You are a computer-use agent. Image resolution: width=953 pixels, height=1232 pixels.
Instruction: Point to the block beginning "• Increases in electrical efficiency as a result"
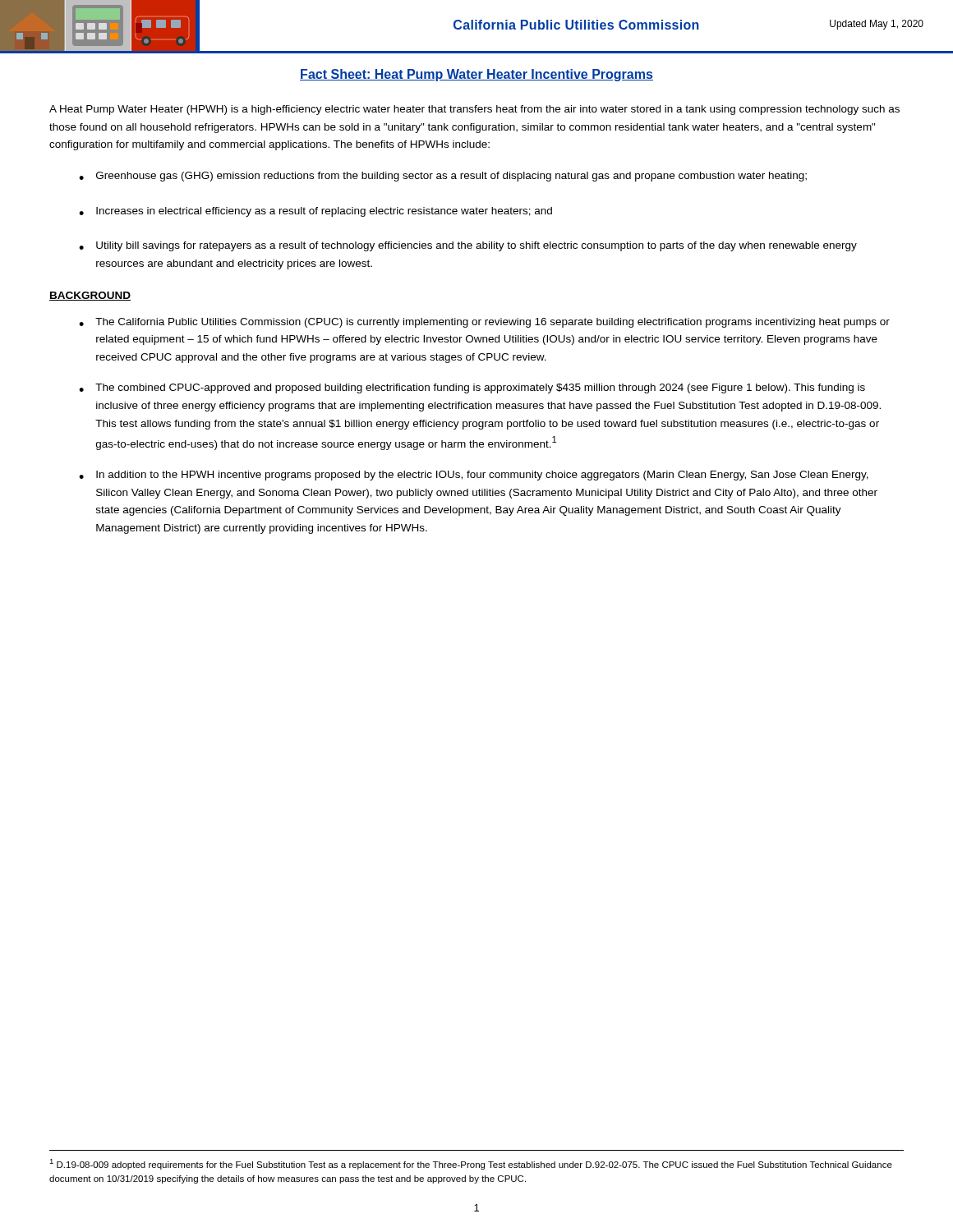click(316, 214)
